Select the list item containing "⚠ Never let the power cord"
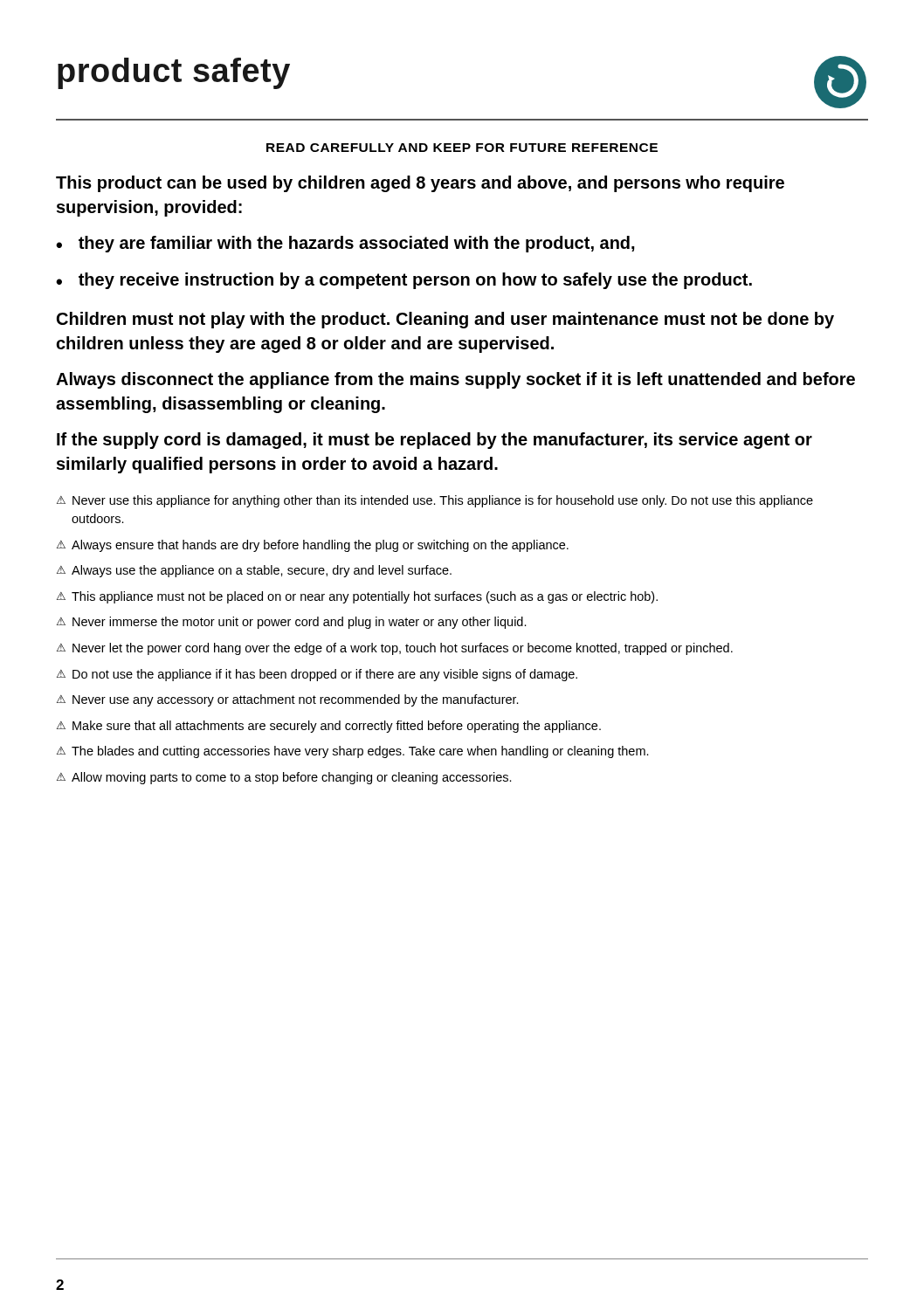Viewport: 924px width, 1310px height. click(x=395, y=648)
